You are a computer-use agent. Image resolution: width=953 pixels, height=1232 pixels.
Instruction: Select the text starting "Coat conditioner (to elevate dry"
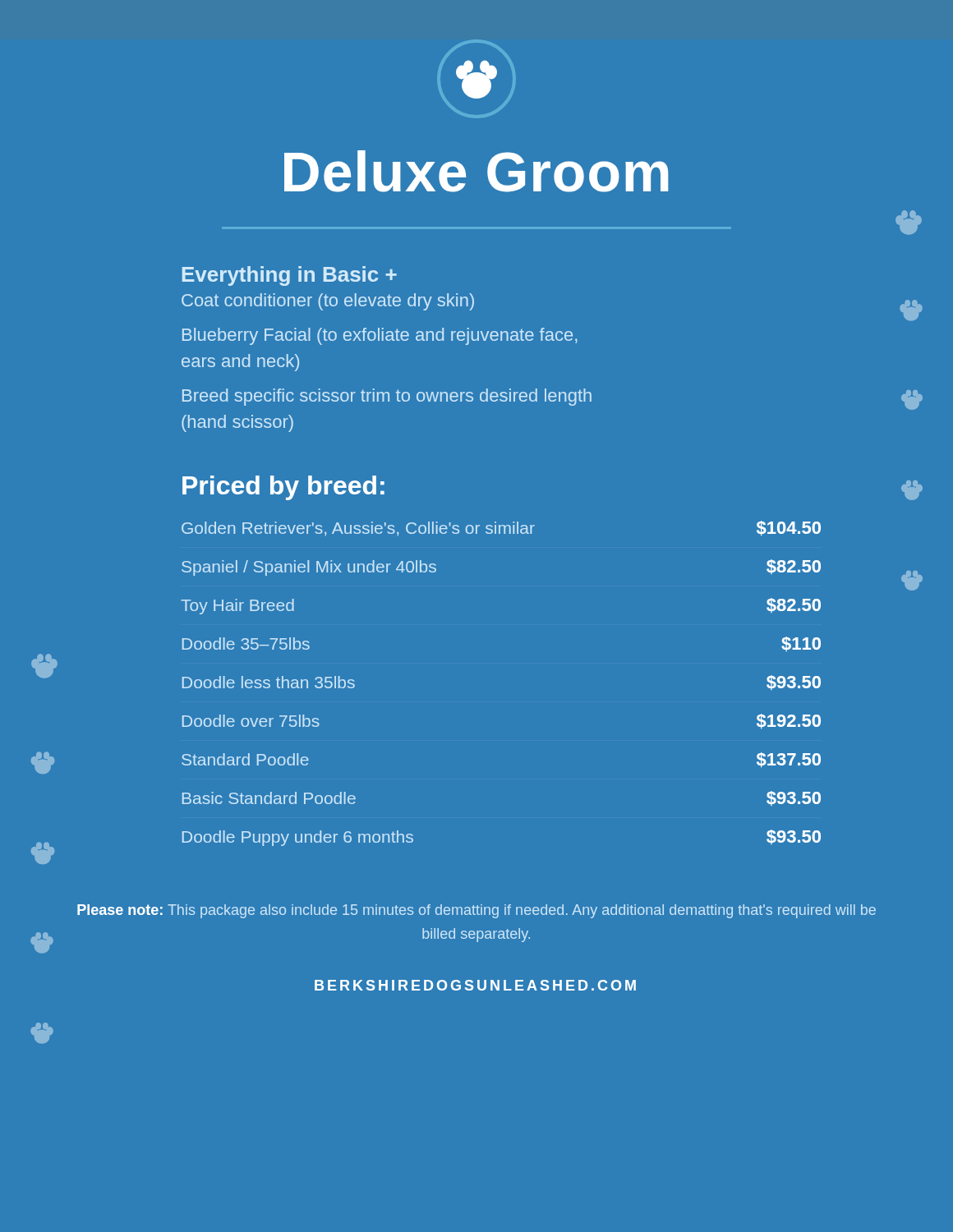[328, 302]
